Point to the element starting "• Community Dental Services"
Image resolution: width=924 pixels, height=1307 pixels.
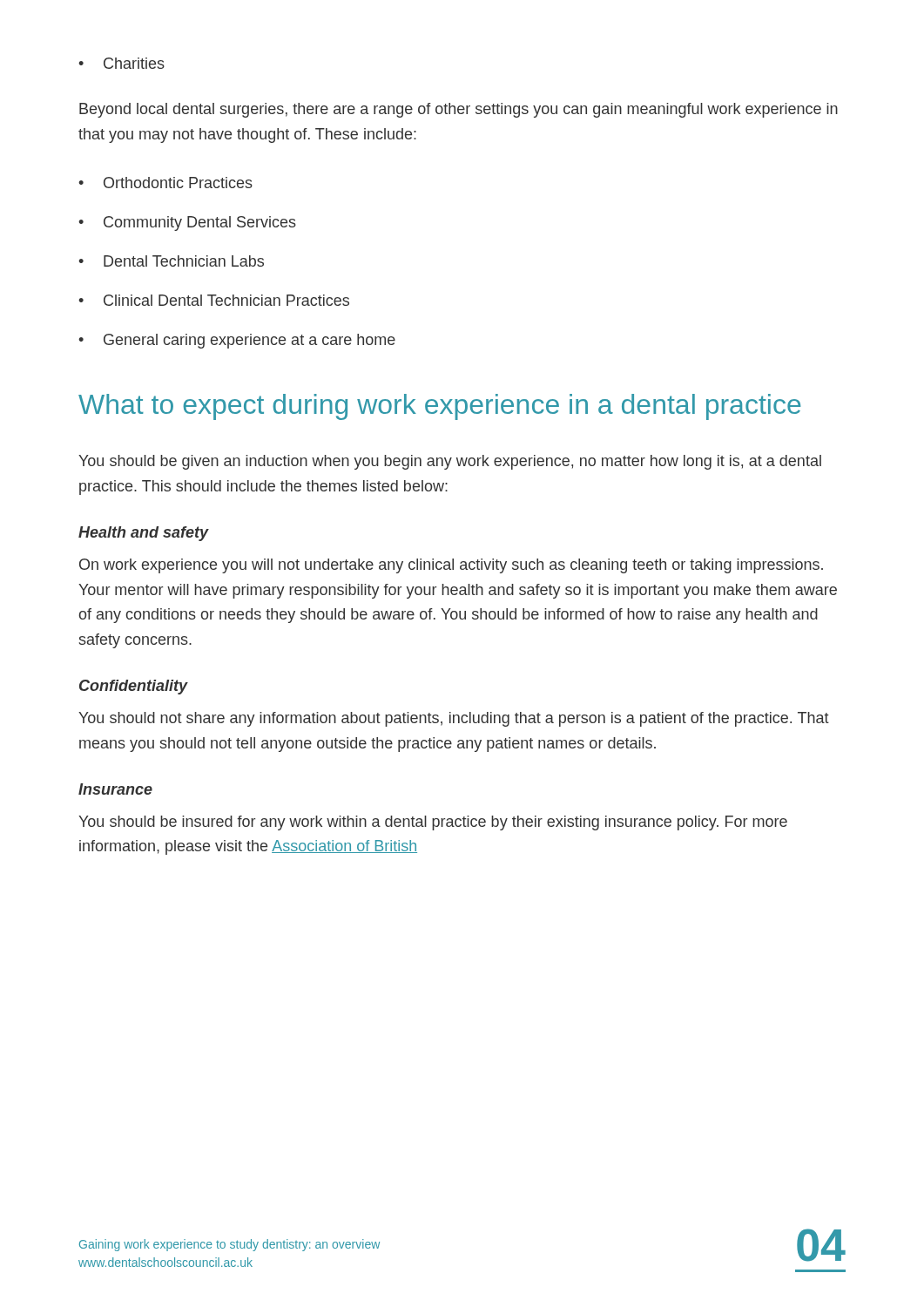pyautogui.click(x=187, y=222)
